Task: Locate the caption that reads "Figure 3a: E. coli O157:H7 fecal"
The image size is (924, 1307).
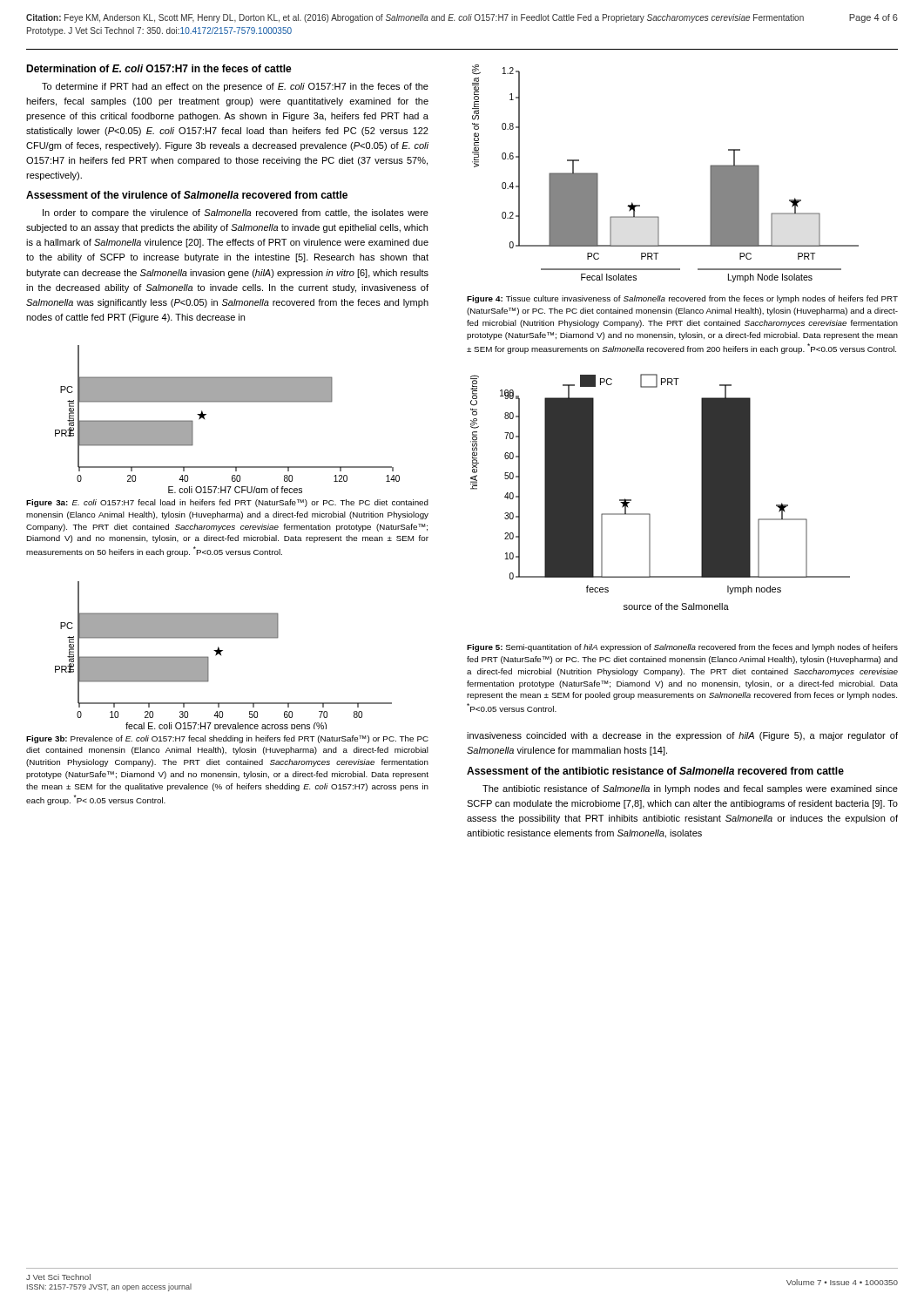Action: tap(227, 527)
